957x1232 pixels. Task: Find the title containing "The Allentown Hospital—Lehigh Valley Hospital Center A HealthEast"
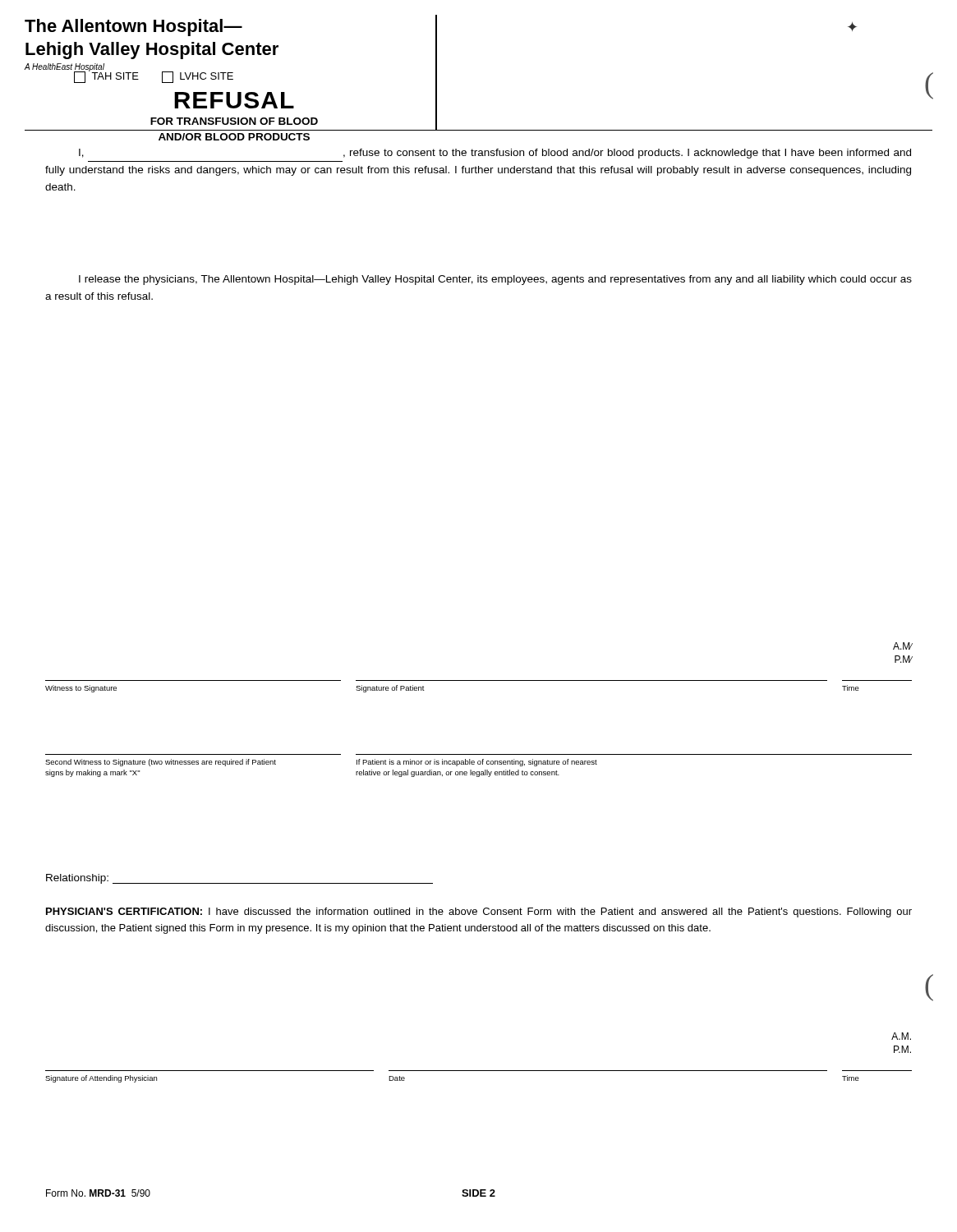pyautogui.click(x=218, y=43)
